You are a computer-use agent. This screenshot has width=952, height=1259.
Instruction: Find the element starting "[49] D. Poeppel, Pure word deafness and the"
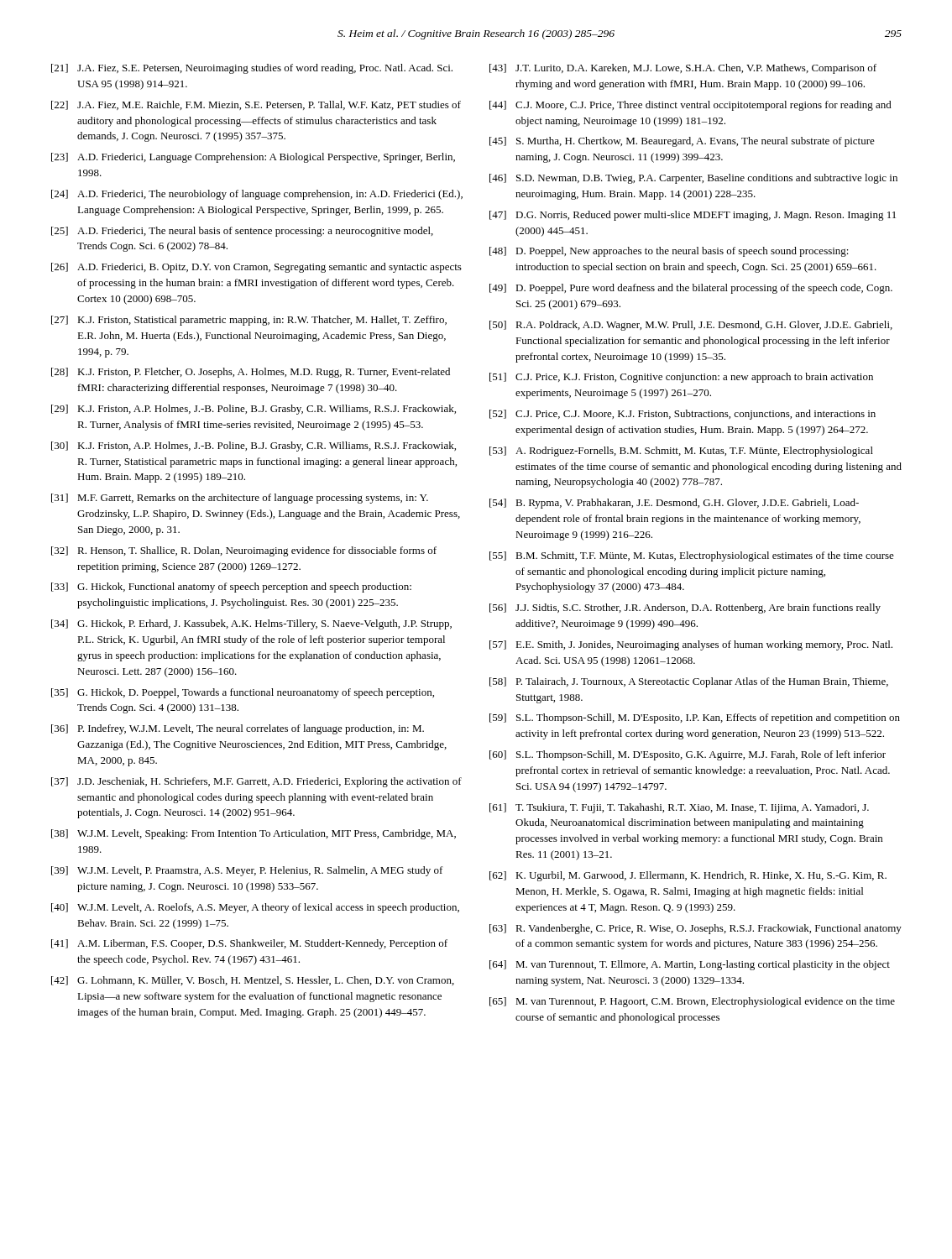(695, 296)
